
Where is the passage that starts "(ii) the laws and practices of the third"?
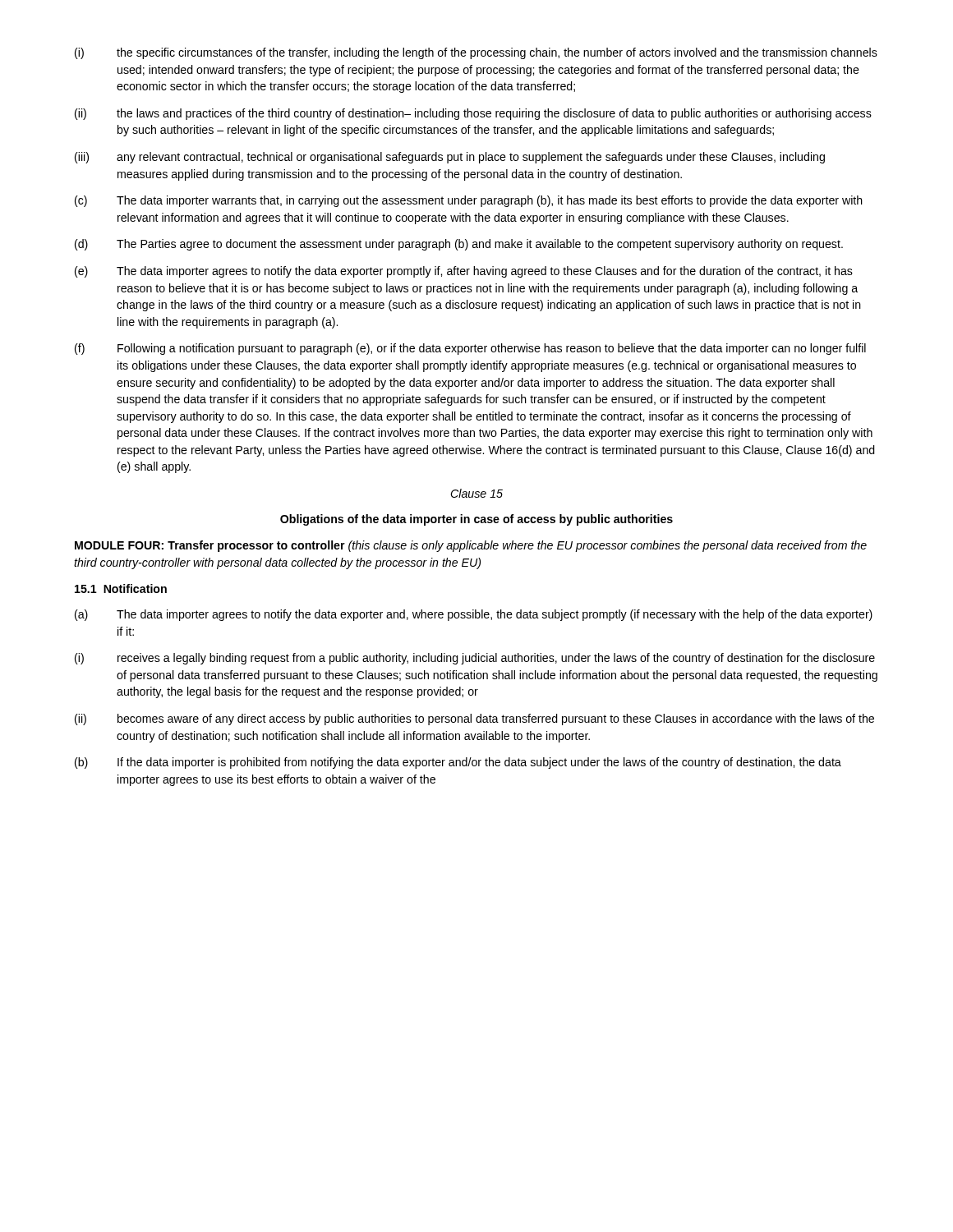[476, 122]
